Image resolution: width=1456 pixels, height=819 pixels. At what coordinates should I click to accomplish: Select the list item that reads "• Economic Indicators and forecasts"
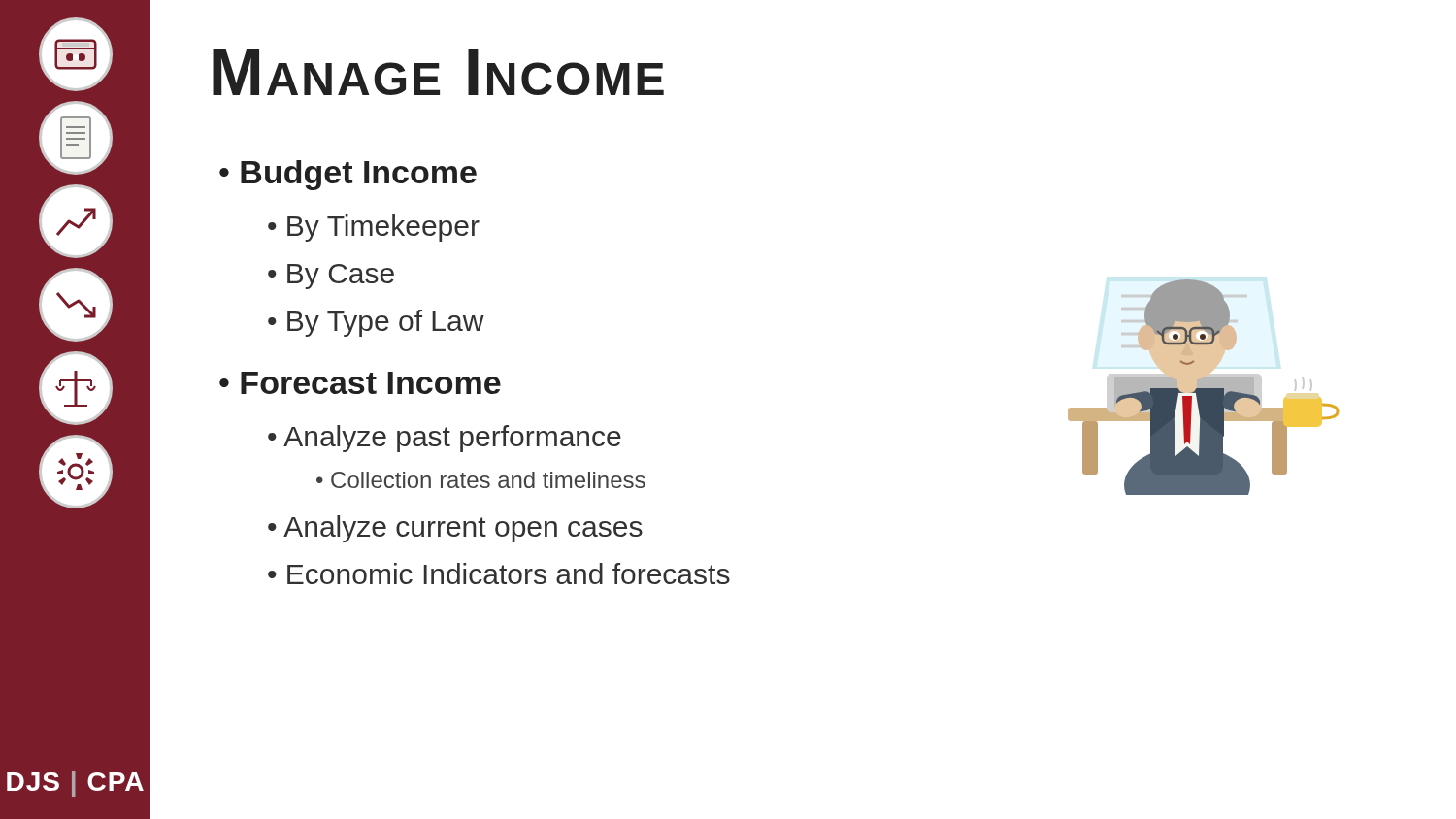(499, 574)
